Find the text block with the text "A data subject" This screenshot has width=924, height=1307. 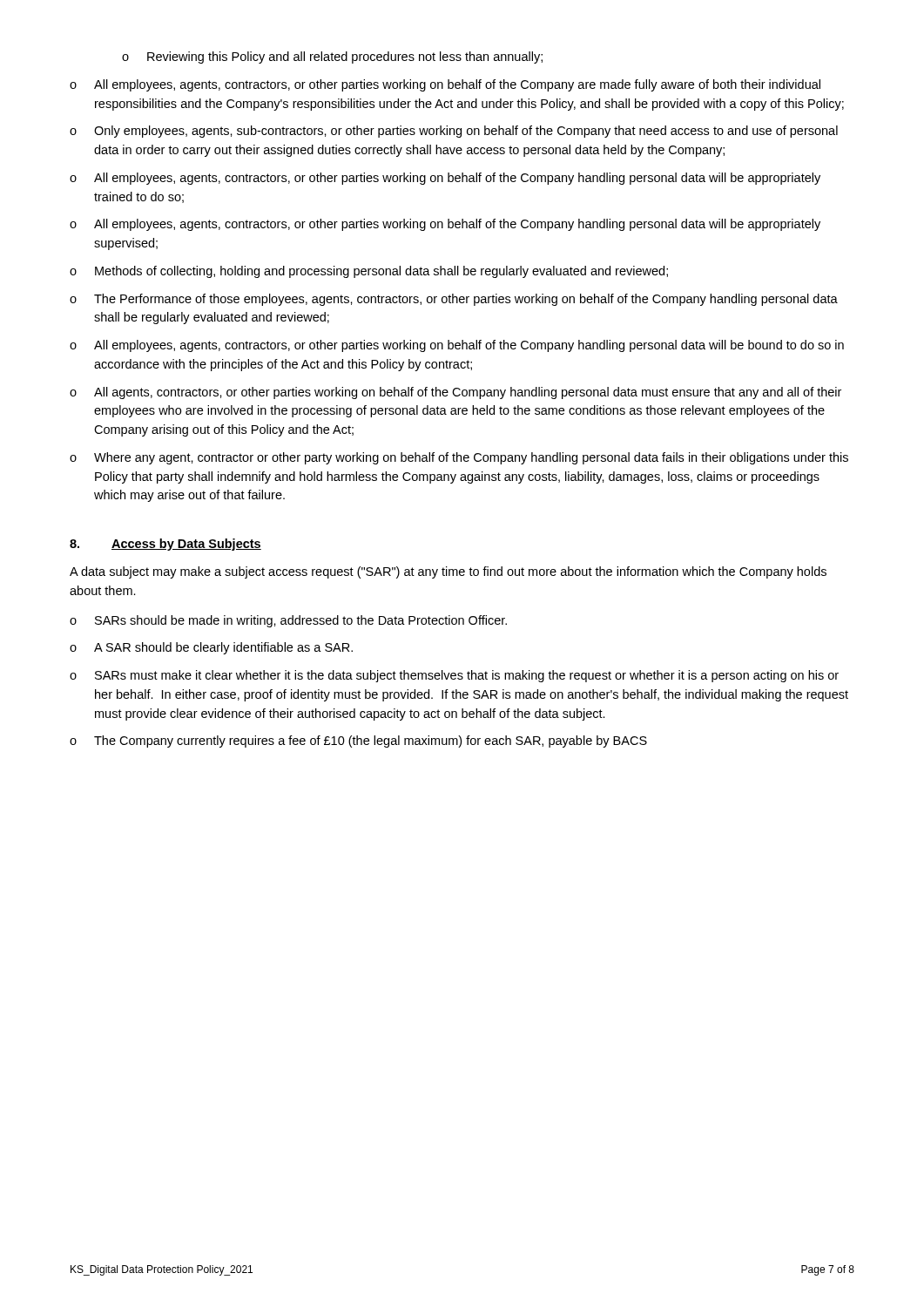[448, 581]
